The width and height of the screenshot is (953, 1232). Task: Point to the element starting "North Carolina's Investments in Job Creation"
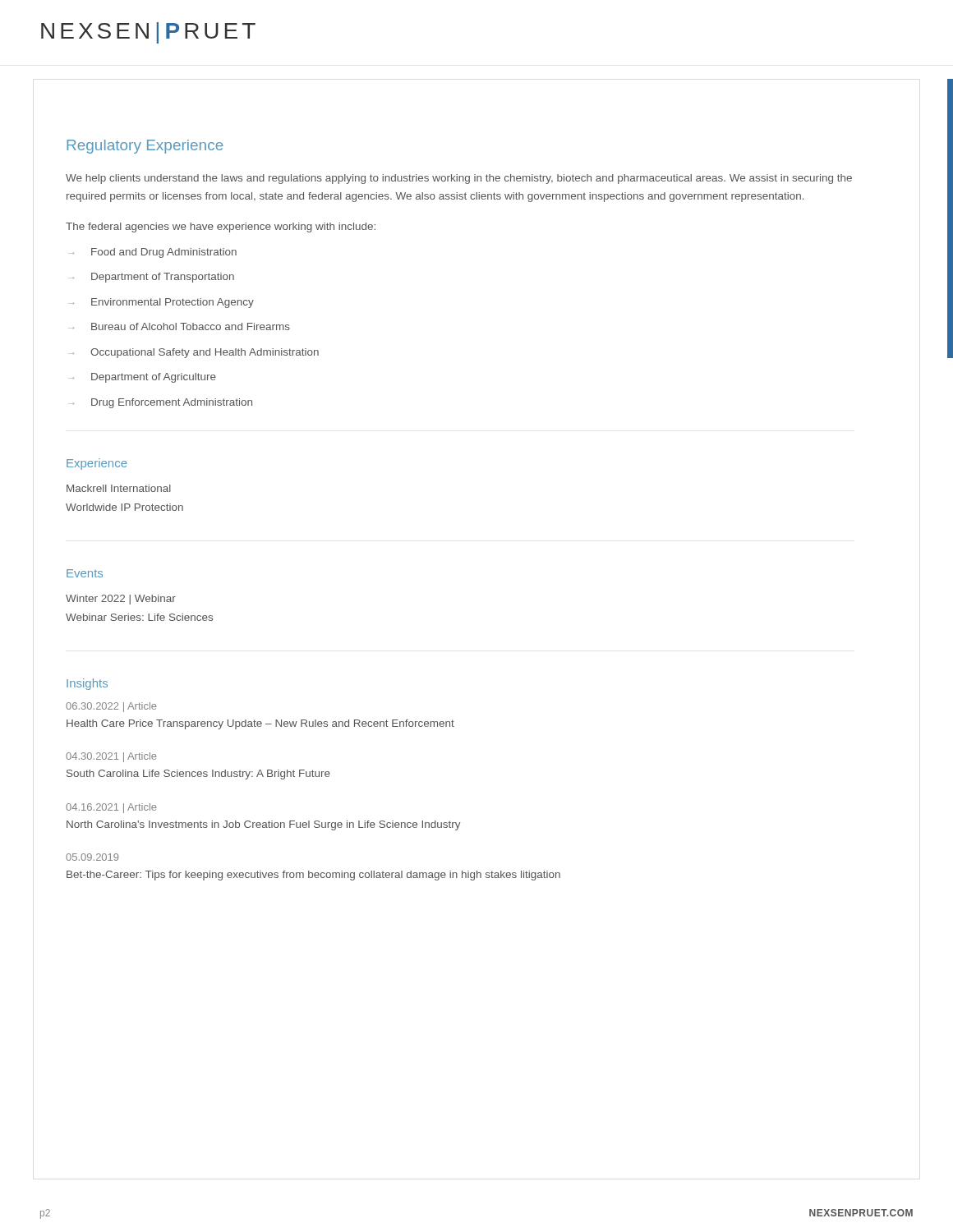tap(460, 824)
